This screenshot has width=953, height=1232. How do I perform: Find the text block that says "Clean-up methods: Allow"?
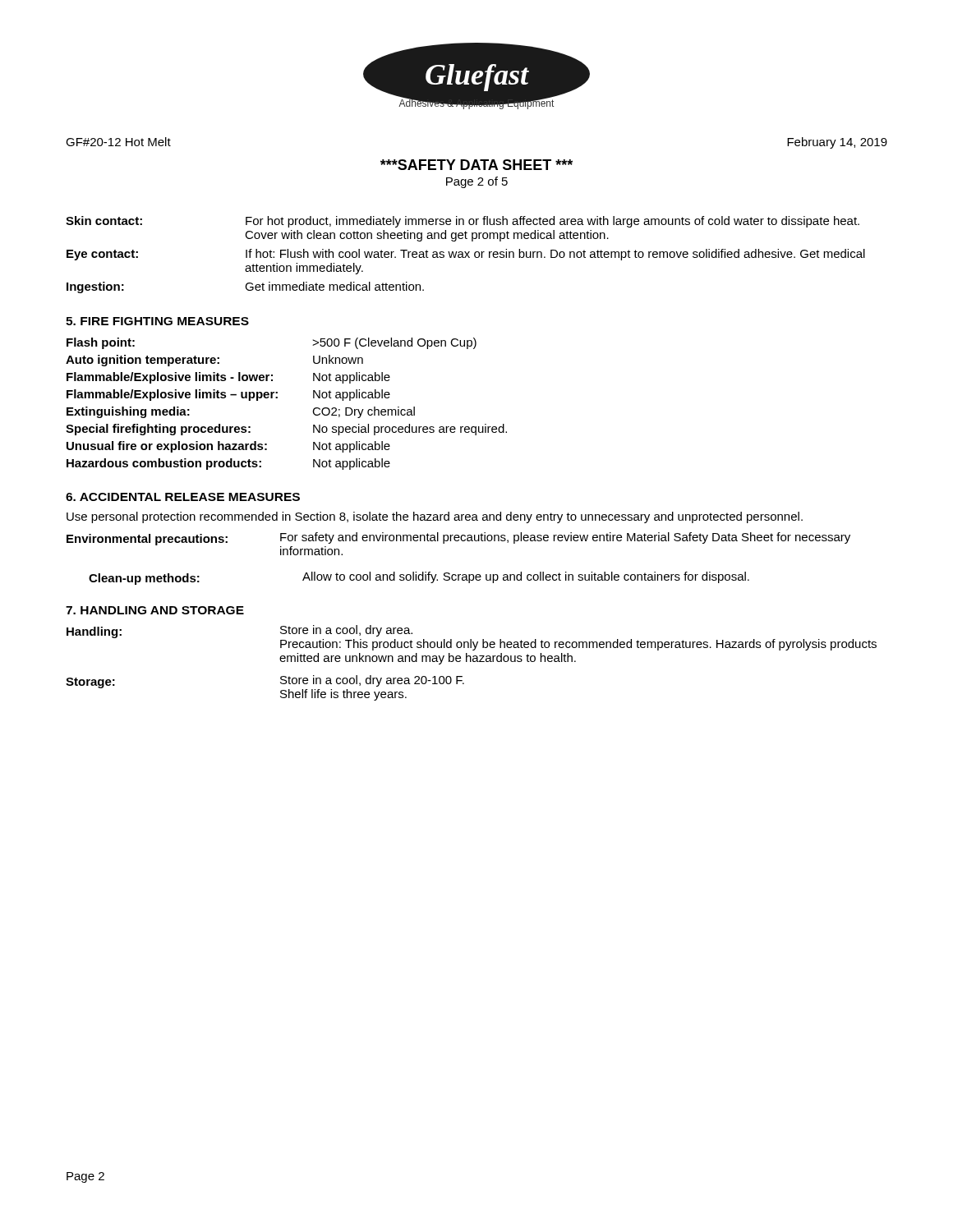point(476,577)
